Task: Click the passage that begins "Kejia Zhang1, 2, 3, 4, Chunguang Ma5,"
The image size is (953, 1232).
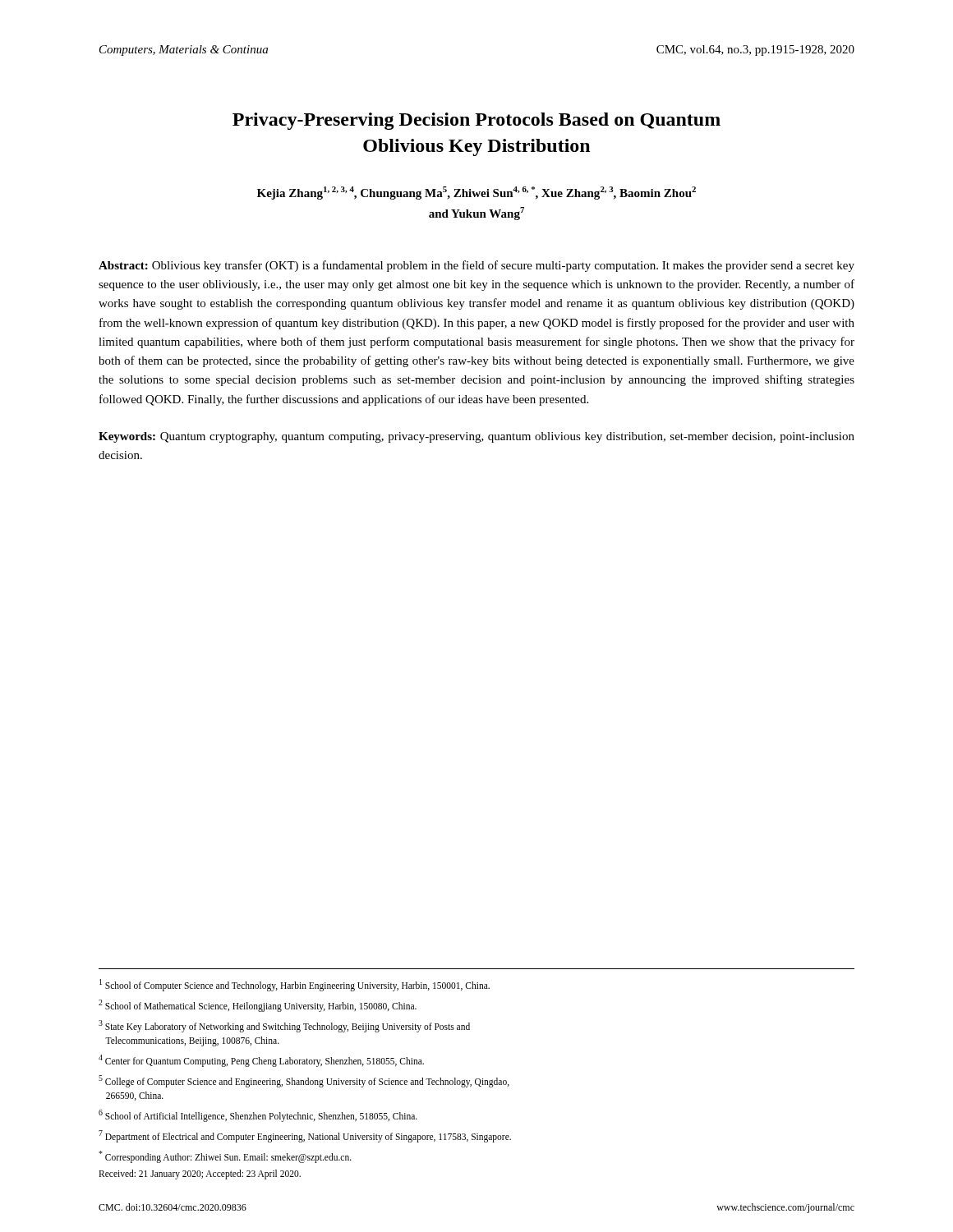Action: click(476, 202)
